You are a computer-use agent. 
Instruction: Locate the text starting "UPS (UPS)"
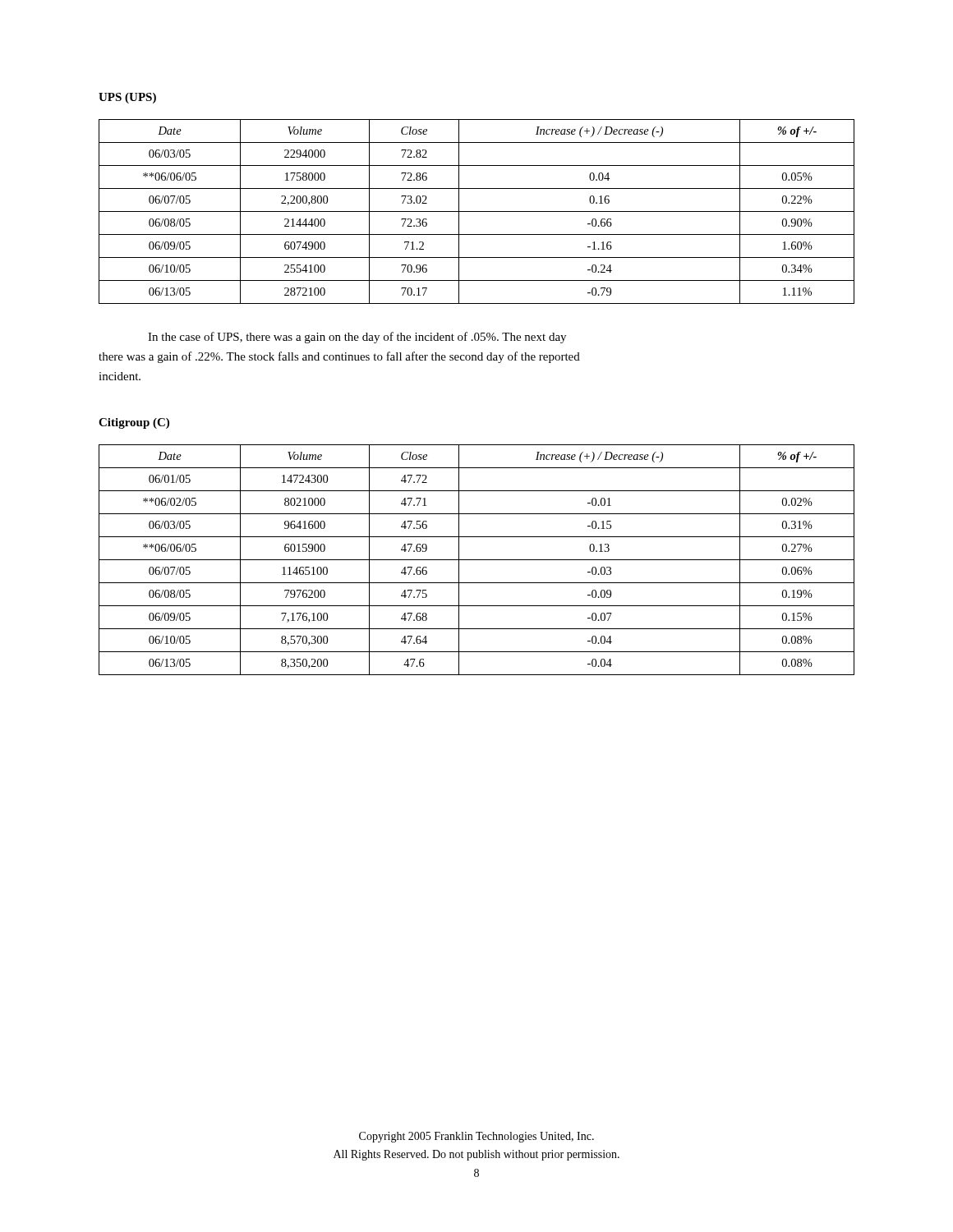[128, 97]
